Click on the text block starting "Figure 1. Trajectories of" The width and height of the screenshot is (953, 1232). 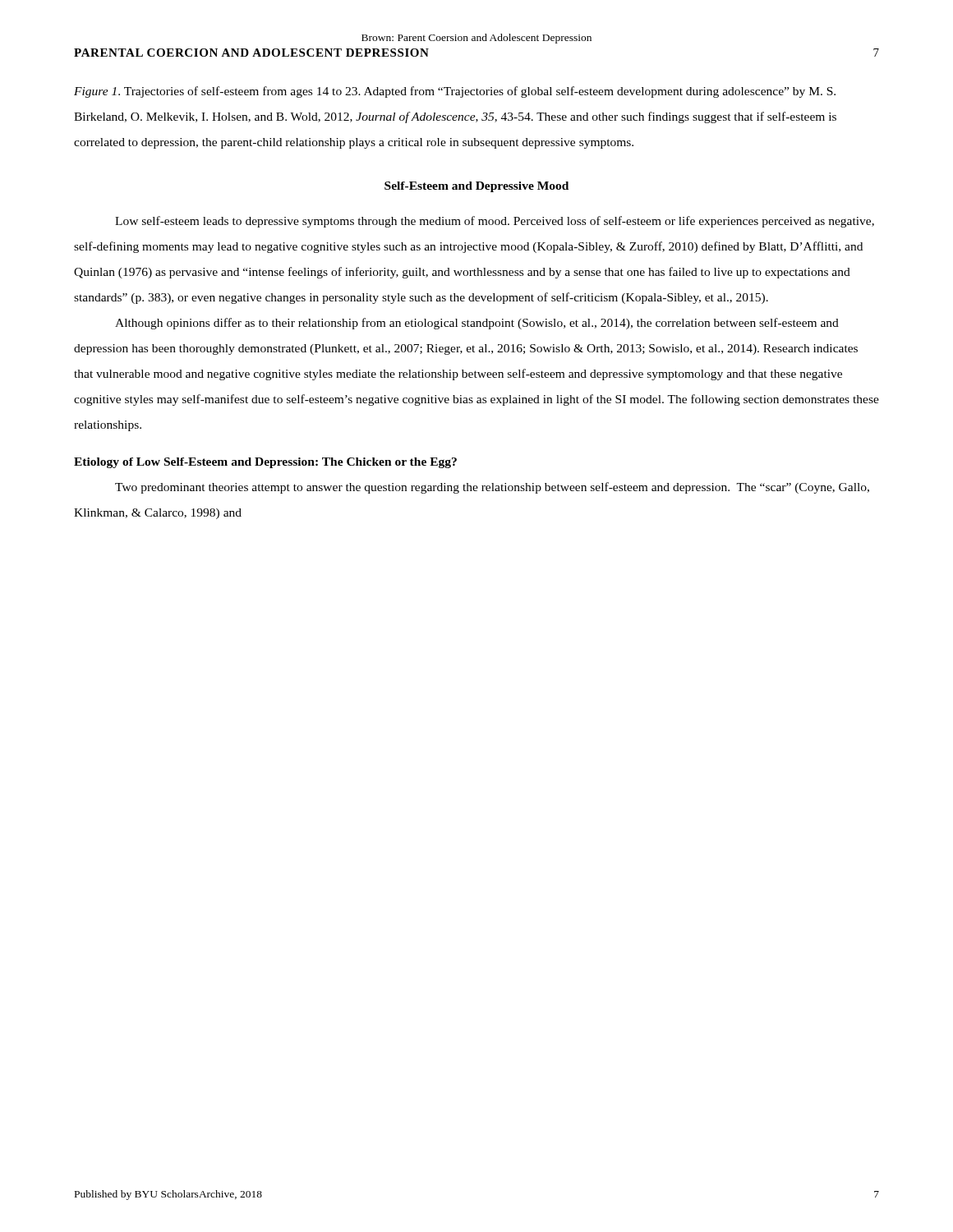pos(455,116)
